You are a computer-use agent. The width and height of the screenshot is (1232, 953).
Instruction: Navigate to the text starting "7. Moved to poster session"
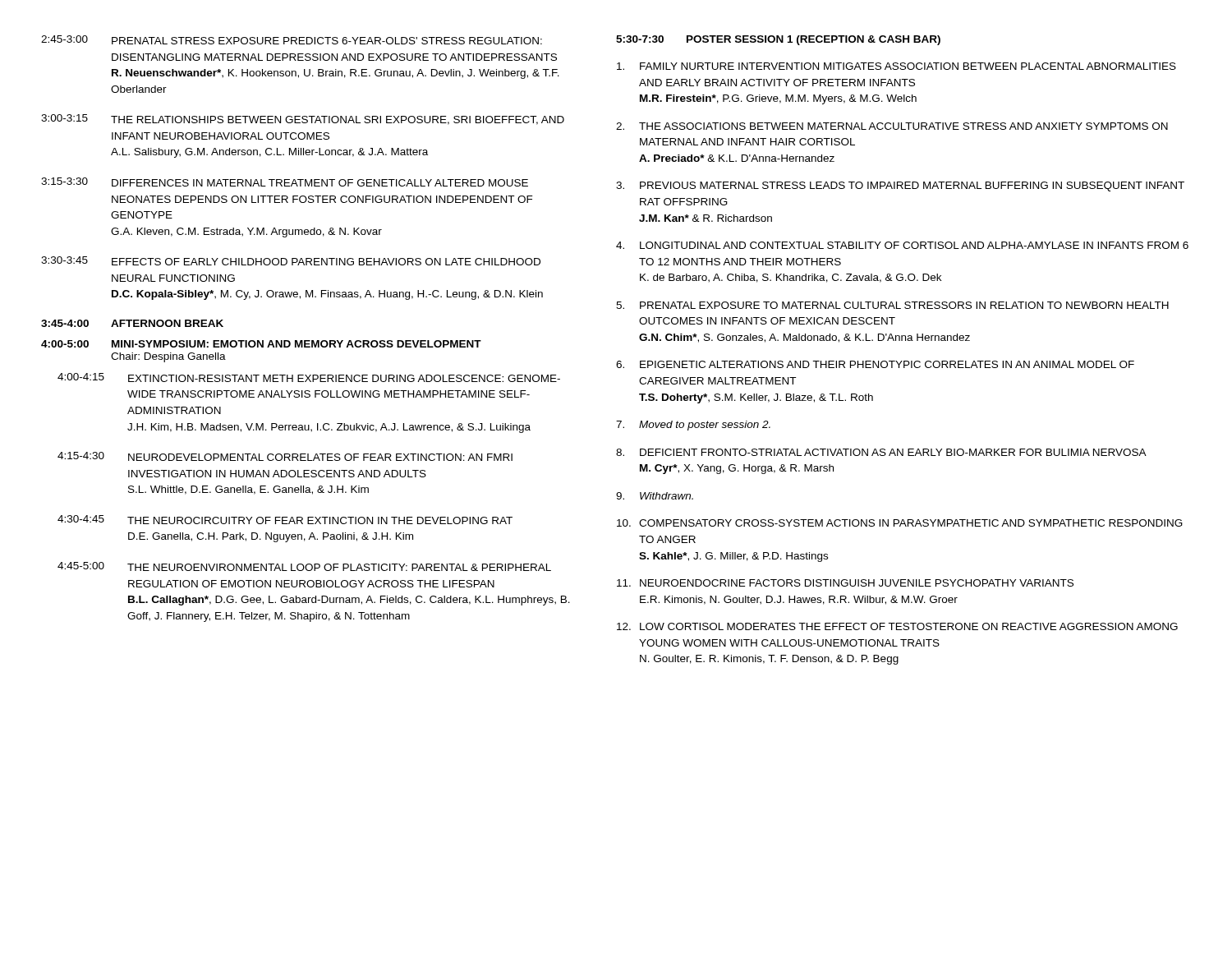[x=693, y=426]
